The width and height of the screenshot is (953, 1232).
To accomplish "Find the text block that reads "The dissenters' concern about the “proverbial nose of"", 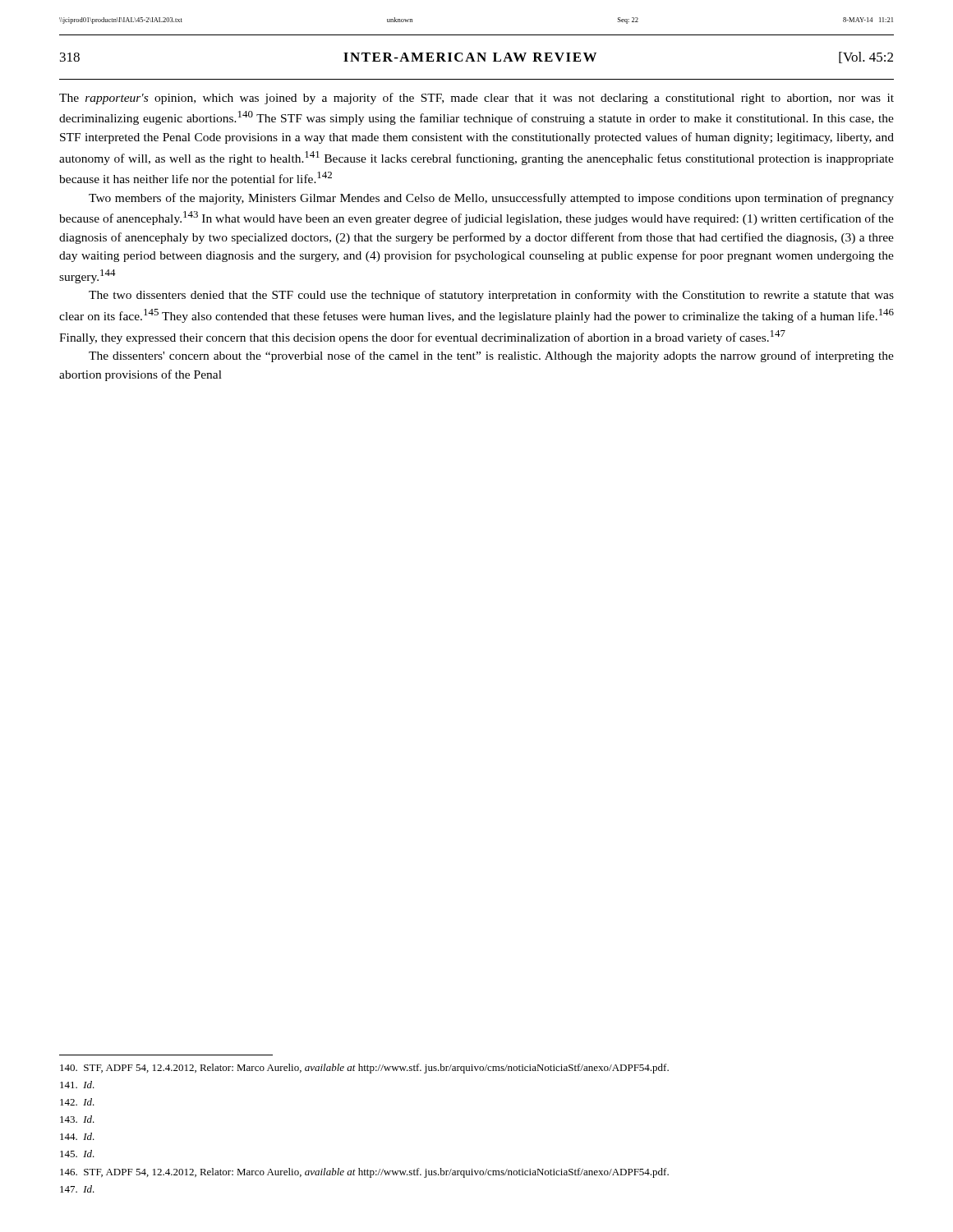I will coord(476,365).
